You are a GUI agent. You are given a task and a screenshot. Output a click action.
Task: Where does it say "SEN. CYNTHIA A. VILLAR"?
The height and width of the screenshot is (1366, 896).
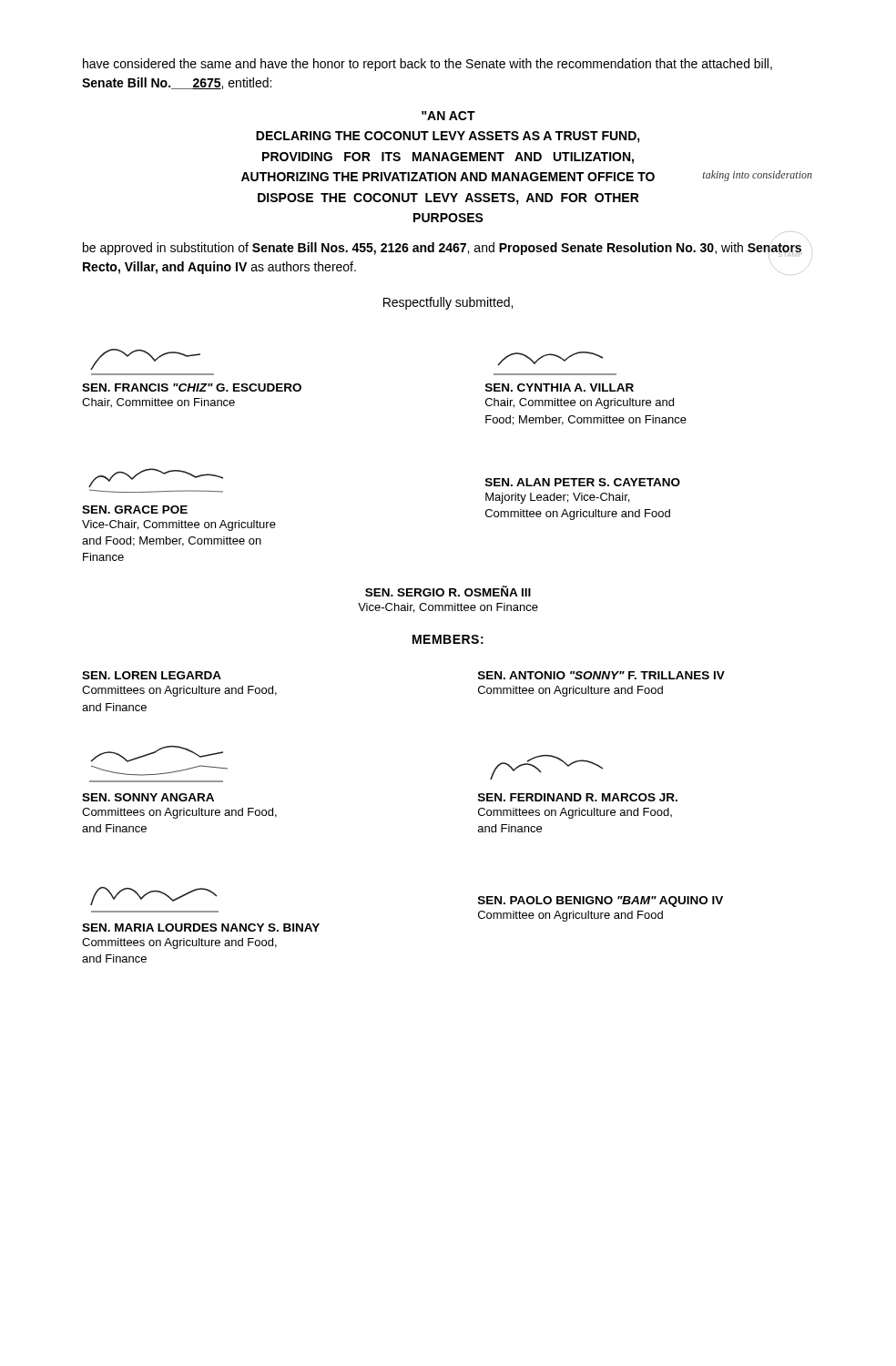click(559, 388)
